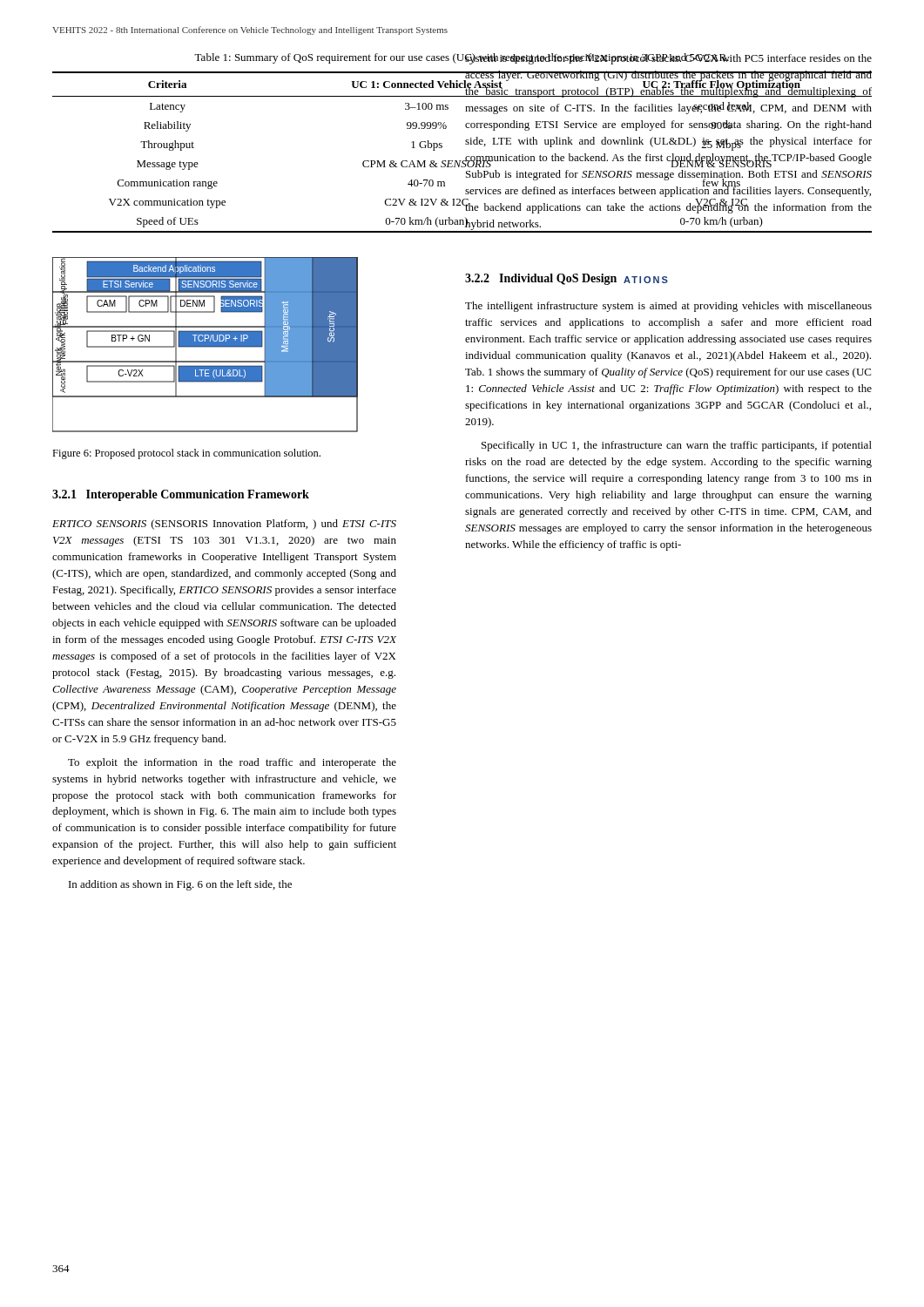Viewport: 924px width, 1307px height.
Task: Click on the caption that says "Table 1: Summary of QoS requirement for"
Action: [x=462, y=57]
